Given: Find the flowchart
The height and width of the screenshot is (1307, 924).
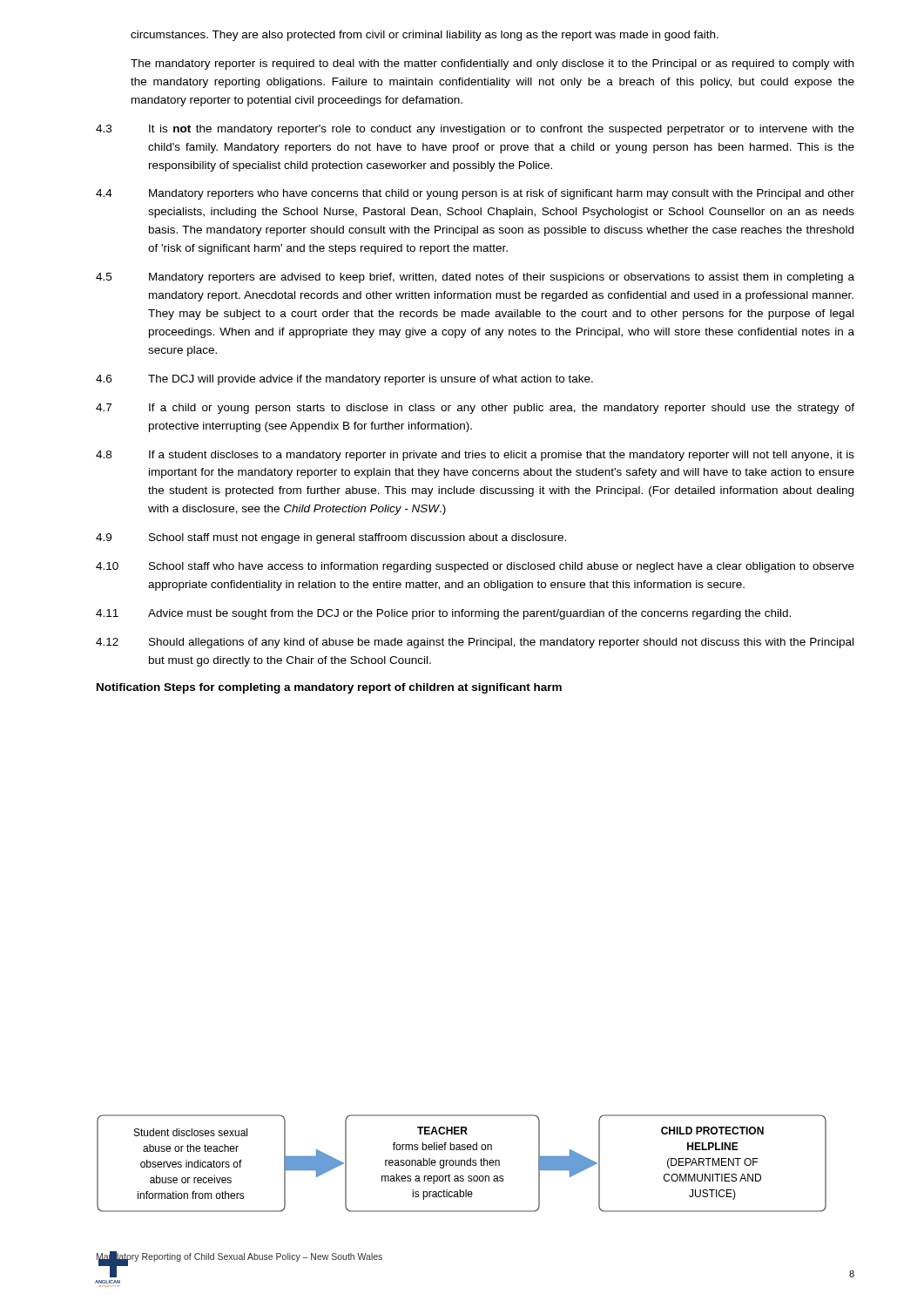Looking at the screenshot, I should point(462,1166).
